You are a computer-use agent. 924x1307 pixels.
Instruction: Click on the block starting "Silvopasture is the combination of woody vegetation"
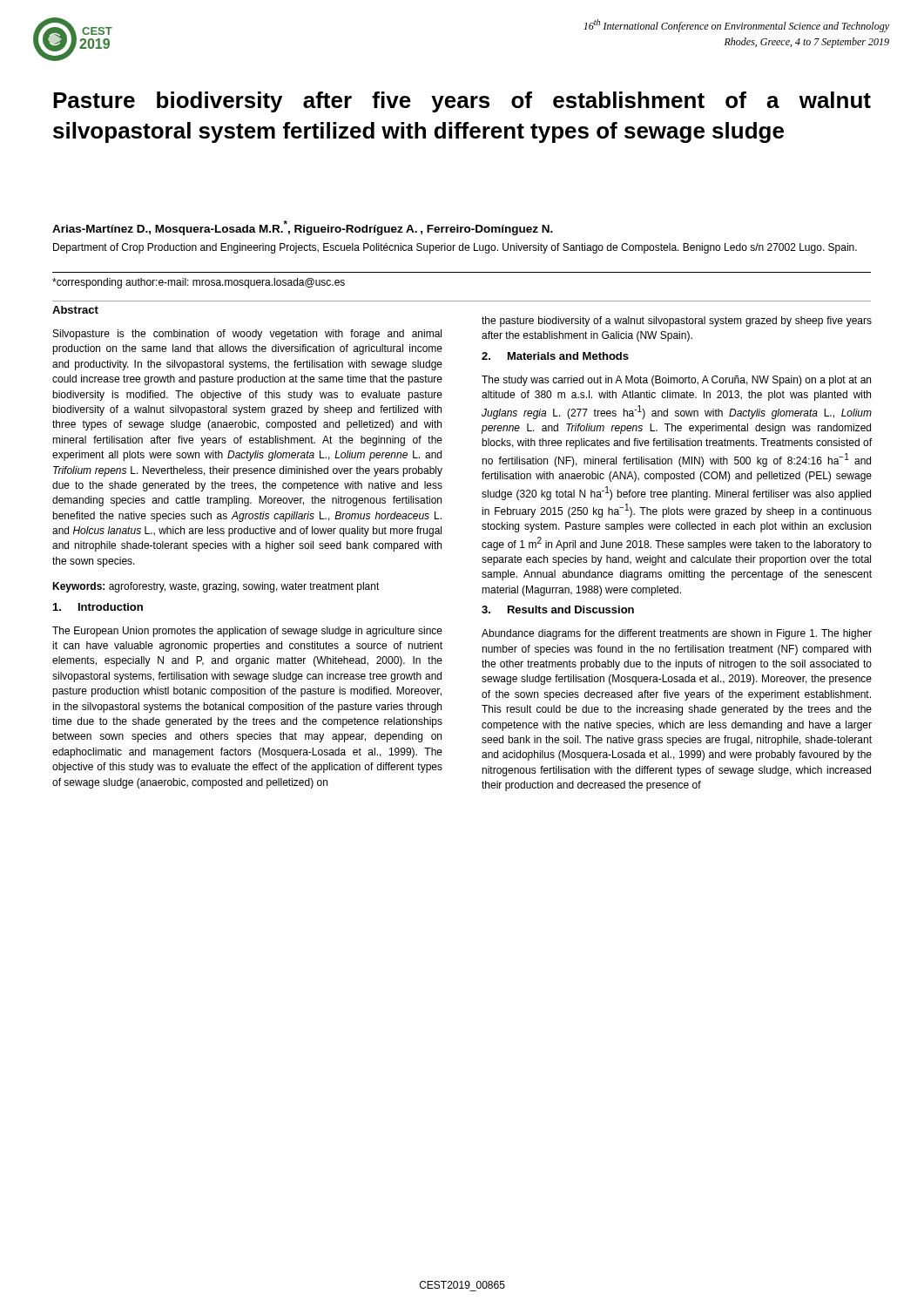pos(247,448)
